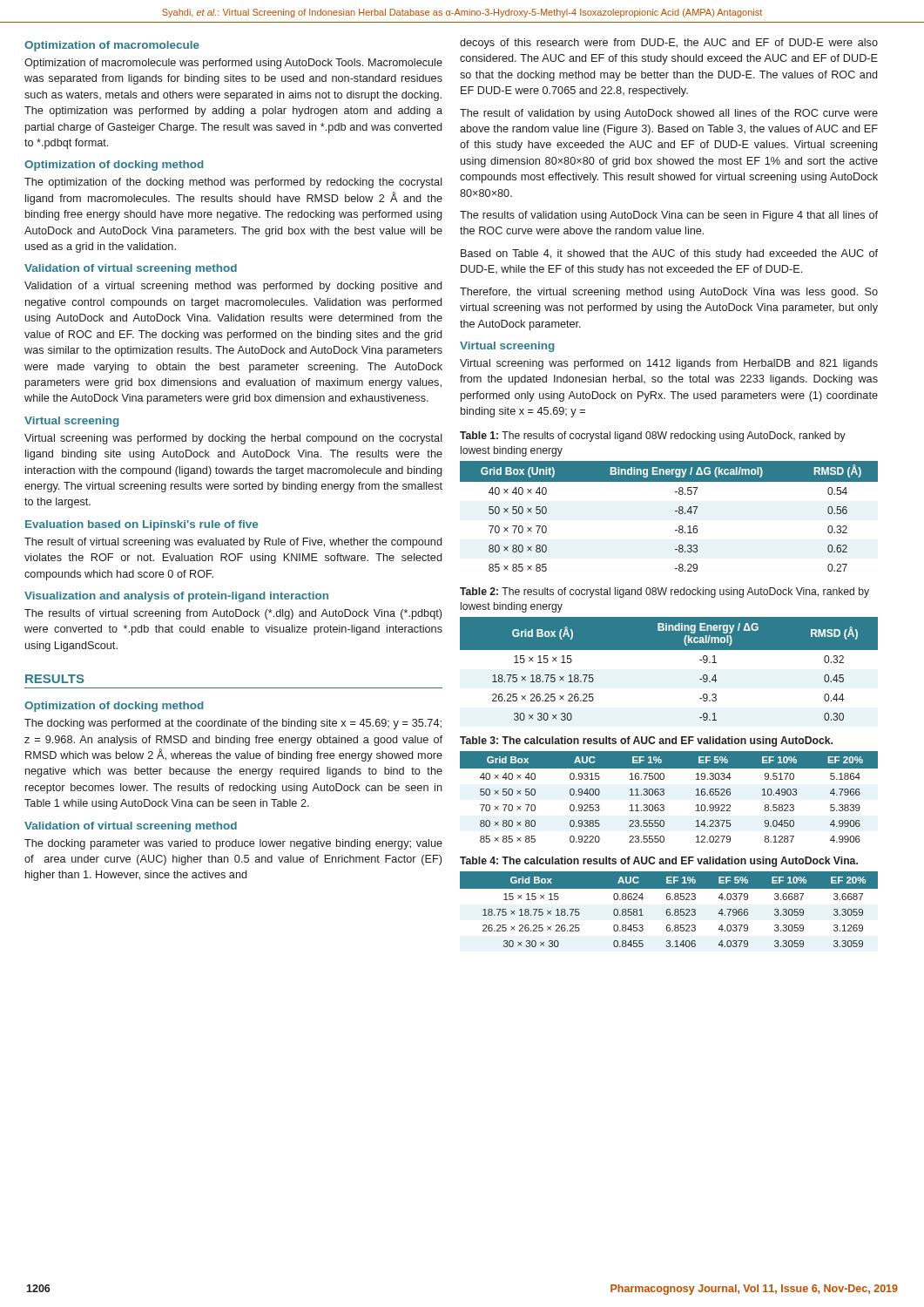Select the element starting "Validation of a virtual"
The height and width of the screenshot is (1307, 924).
pyautogui.click(x=233, y=342)
